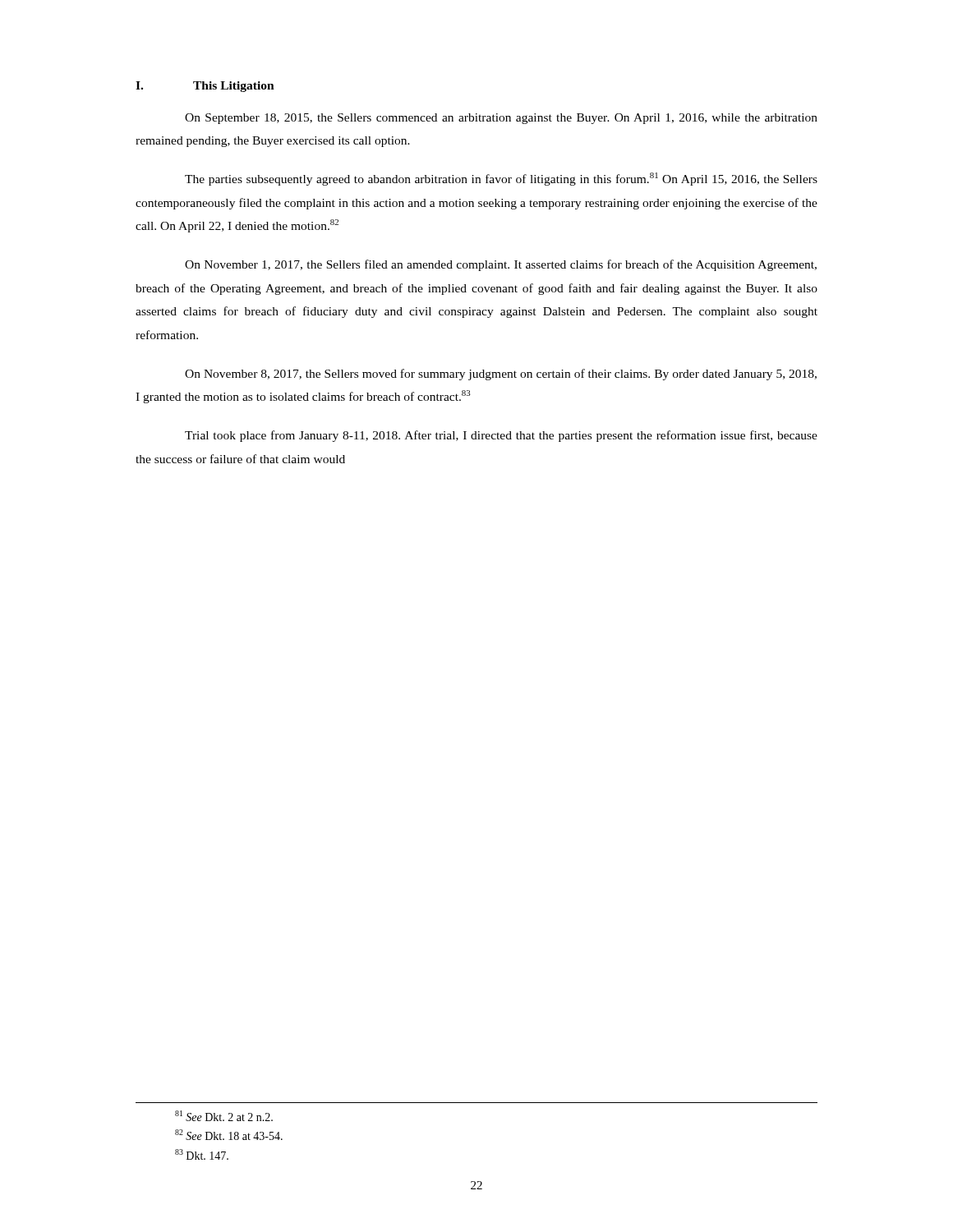Viewport: 953px width, 1232px height.
Task: Where does it say "83 Dkt. 147."?
Action: pos(202,1155)
